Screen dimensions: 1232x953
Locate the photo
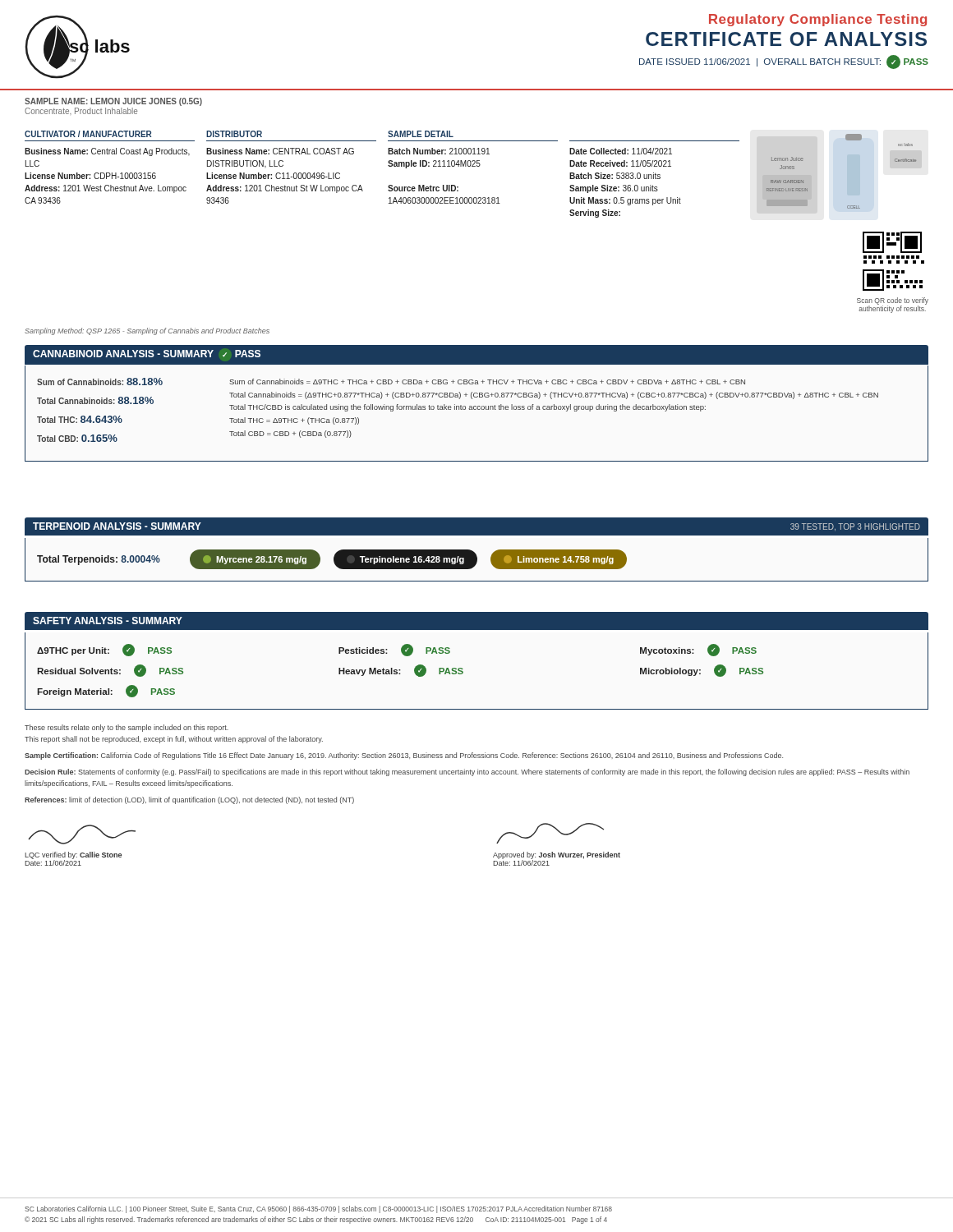coord(839,175)
